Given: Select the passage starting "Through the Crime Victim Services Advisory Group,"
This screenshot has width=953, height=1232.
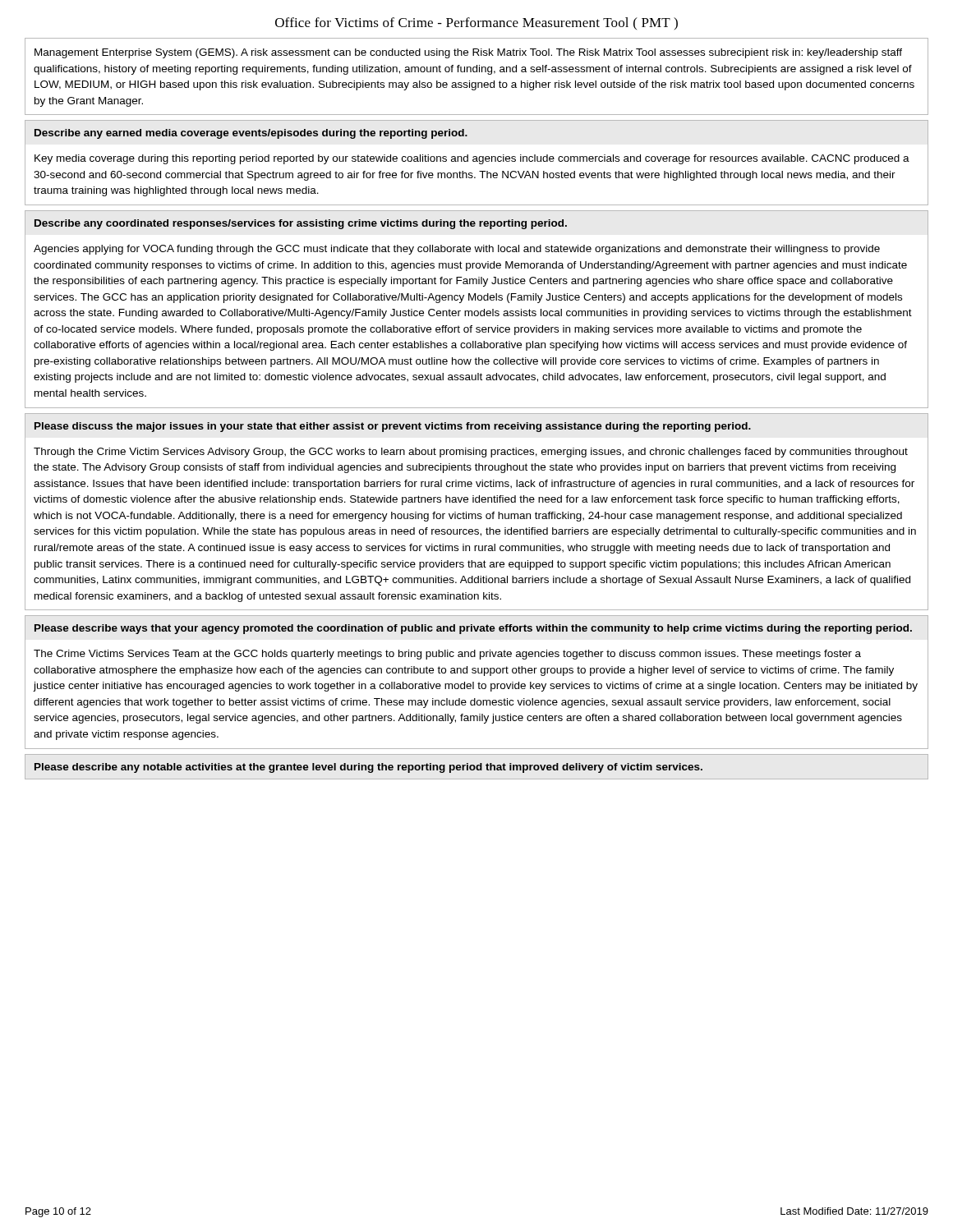Looking at the screenshot, I should tap(475, 523).
